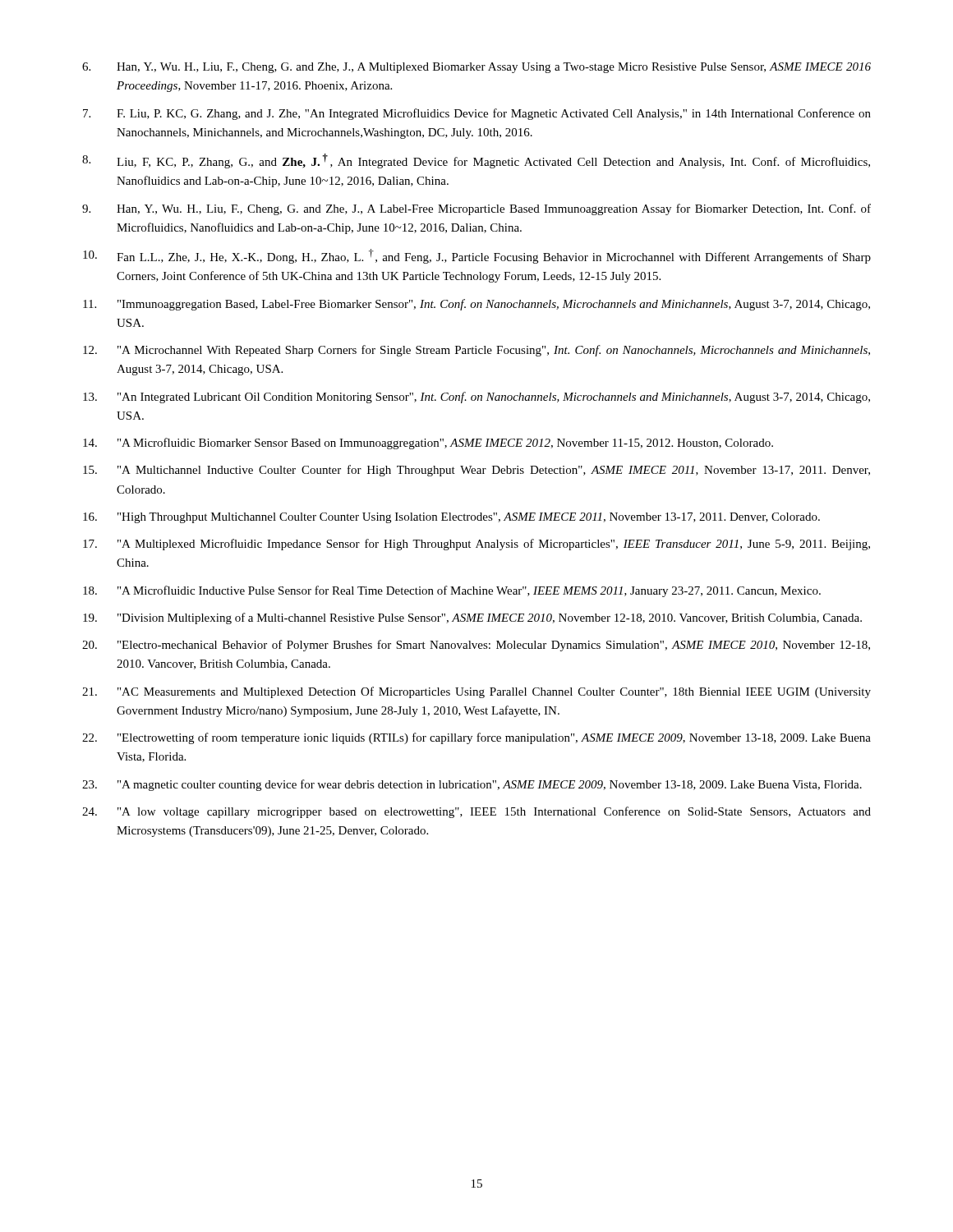Find the list item containing "10. Fan L.L., Zhe, J.,"
Screen dimensions: 1232x953
pos(476,266)
